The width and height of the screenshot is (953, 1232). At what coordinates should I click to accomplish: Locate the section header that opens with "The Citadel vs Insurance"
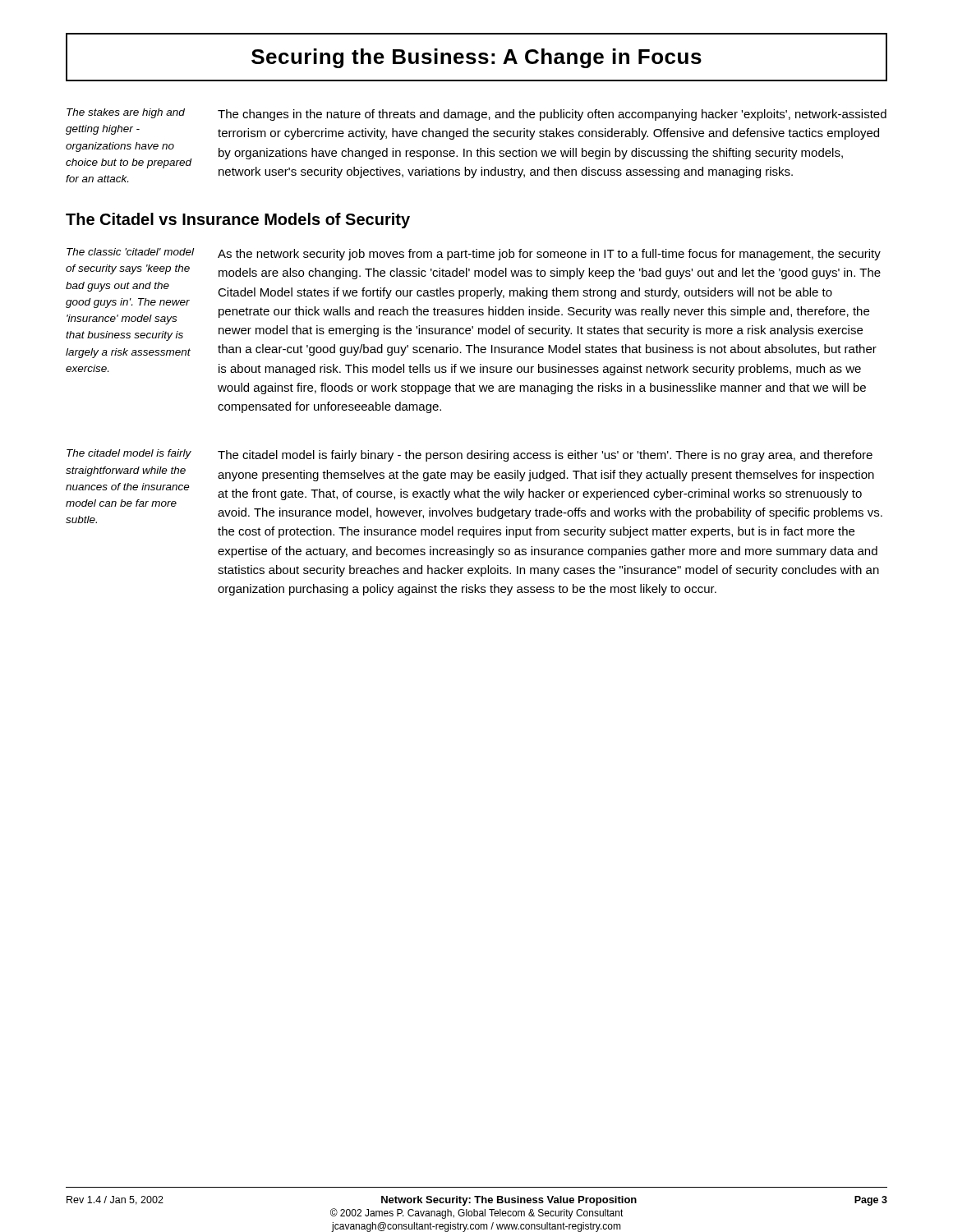[x=238, y=219]
